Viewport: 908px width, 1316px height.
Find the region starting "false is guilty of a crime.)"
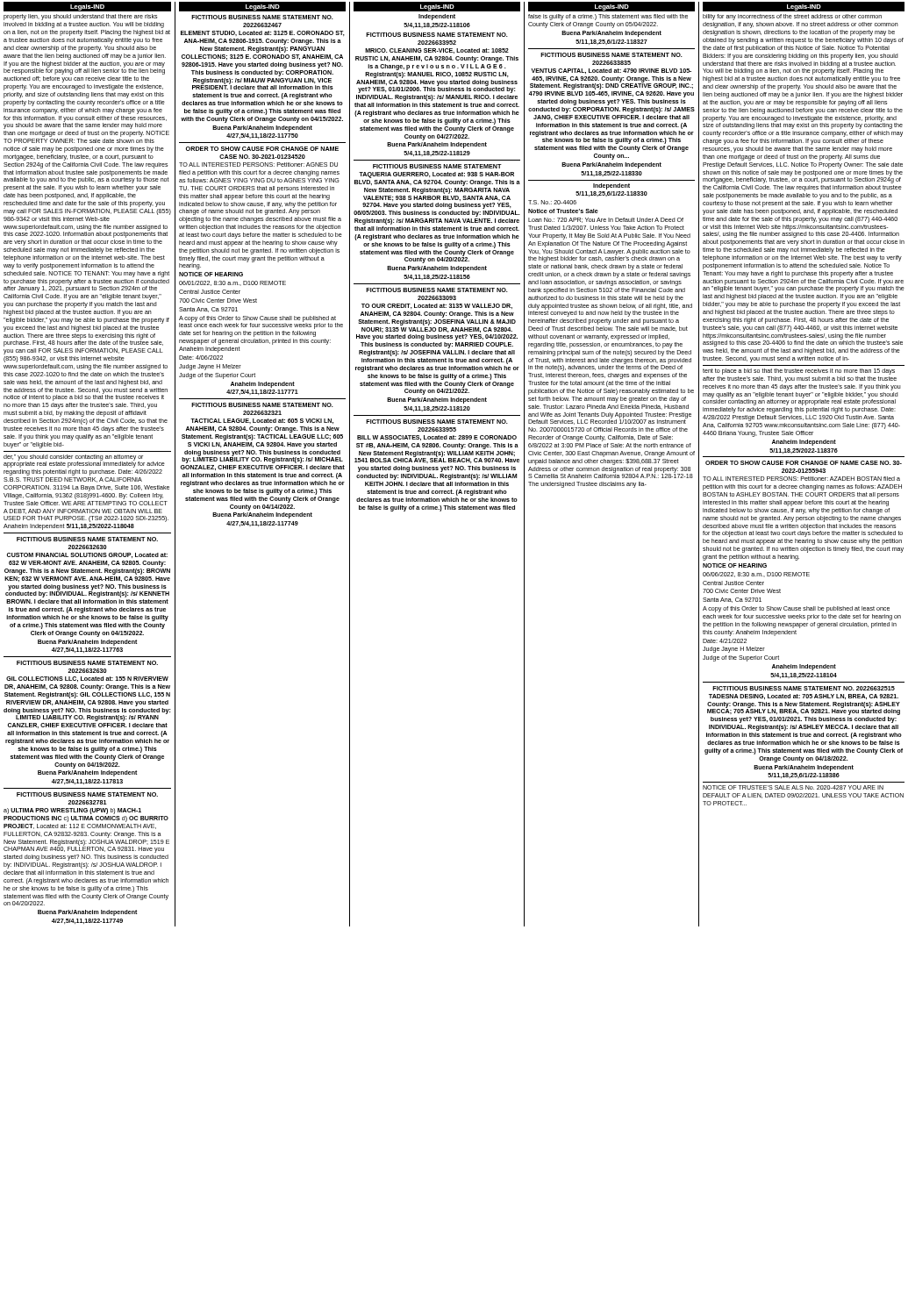[x=611, y=30]
